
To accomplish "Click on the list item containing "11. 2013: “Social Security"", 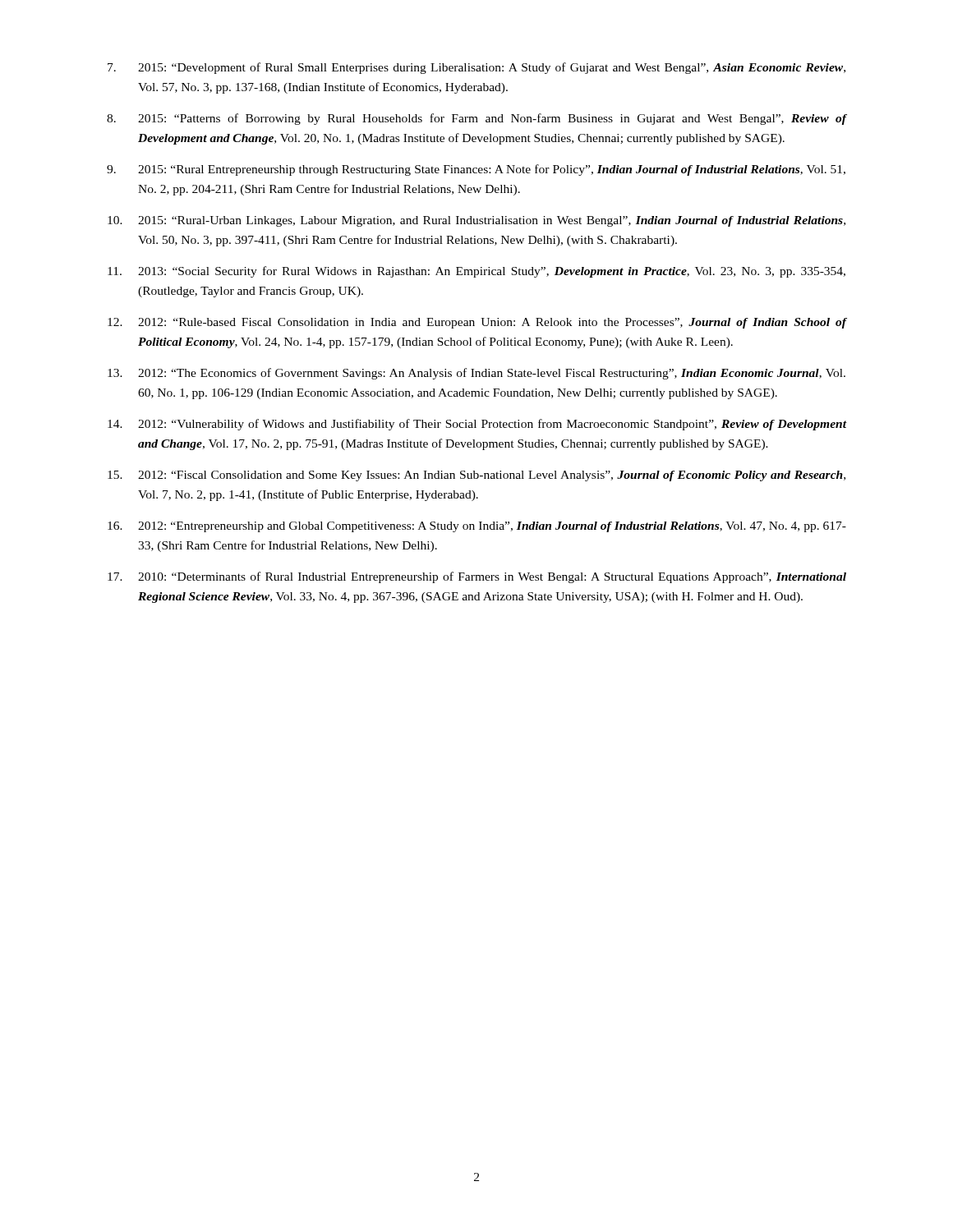I will click(476, 281).
